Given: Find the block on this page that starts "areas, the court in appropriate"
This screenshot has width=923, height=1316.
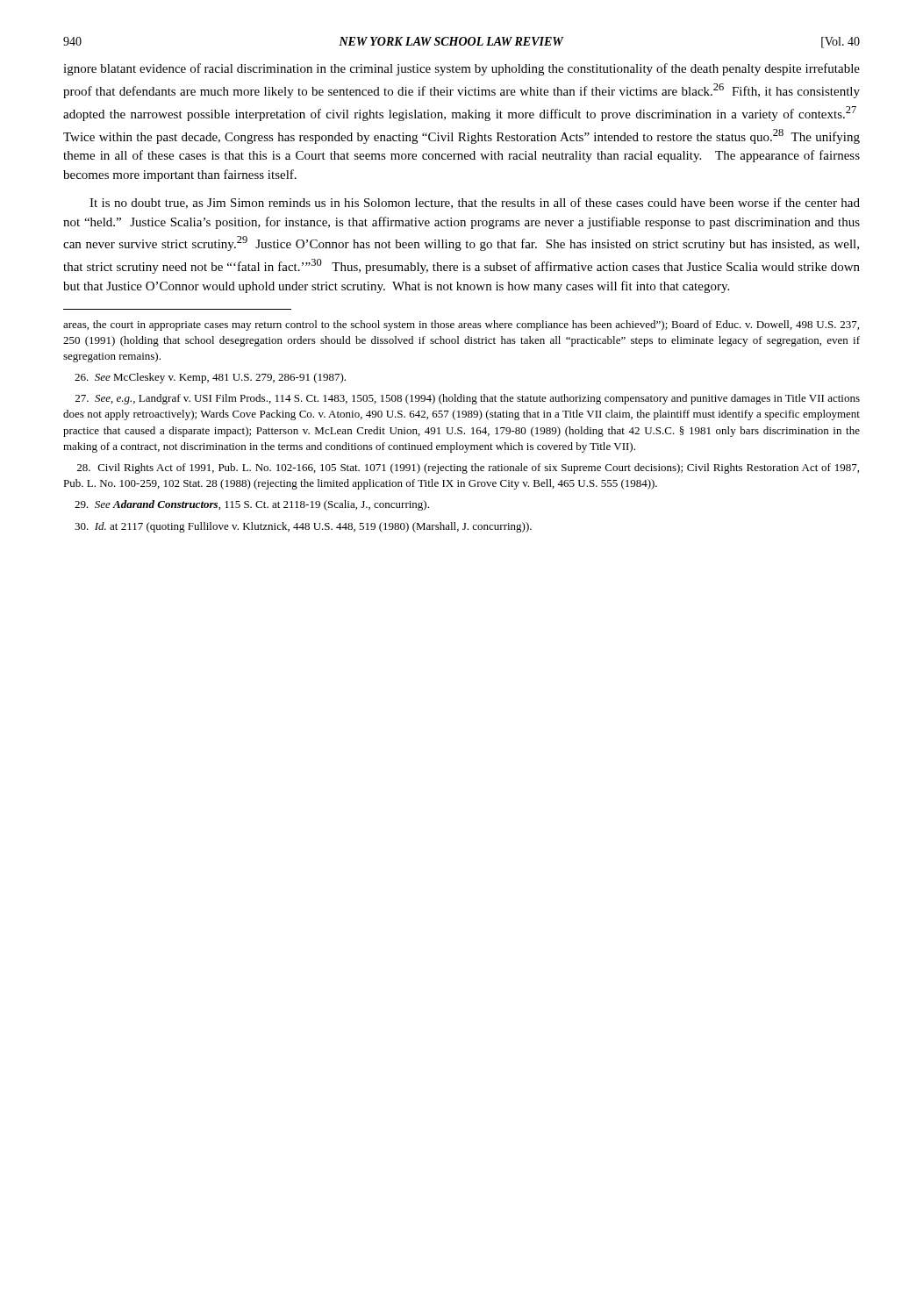Looking at the screenshot, I should (462, 340).
